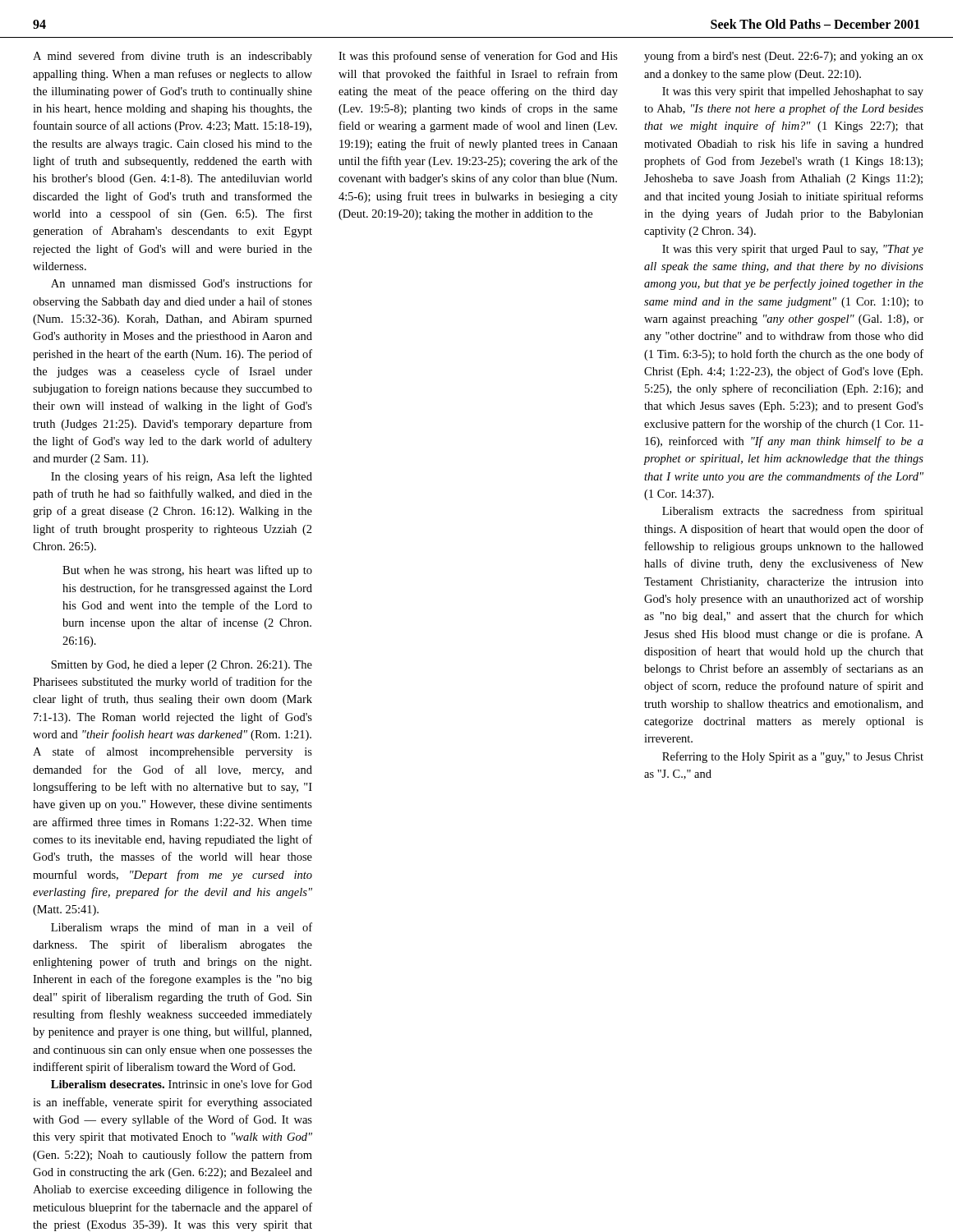The width and height of the screenshot is (953, 1232).
Task: Locate the text block containing "Liberalism wraps the mind"
Action: 173,997
